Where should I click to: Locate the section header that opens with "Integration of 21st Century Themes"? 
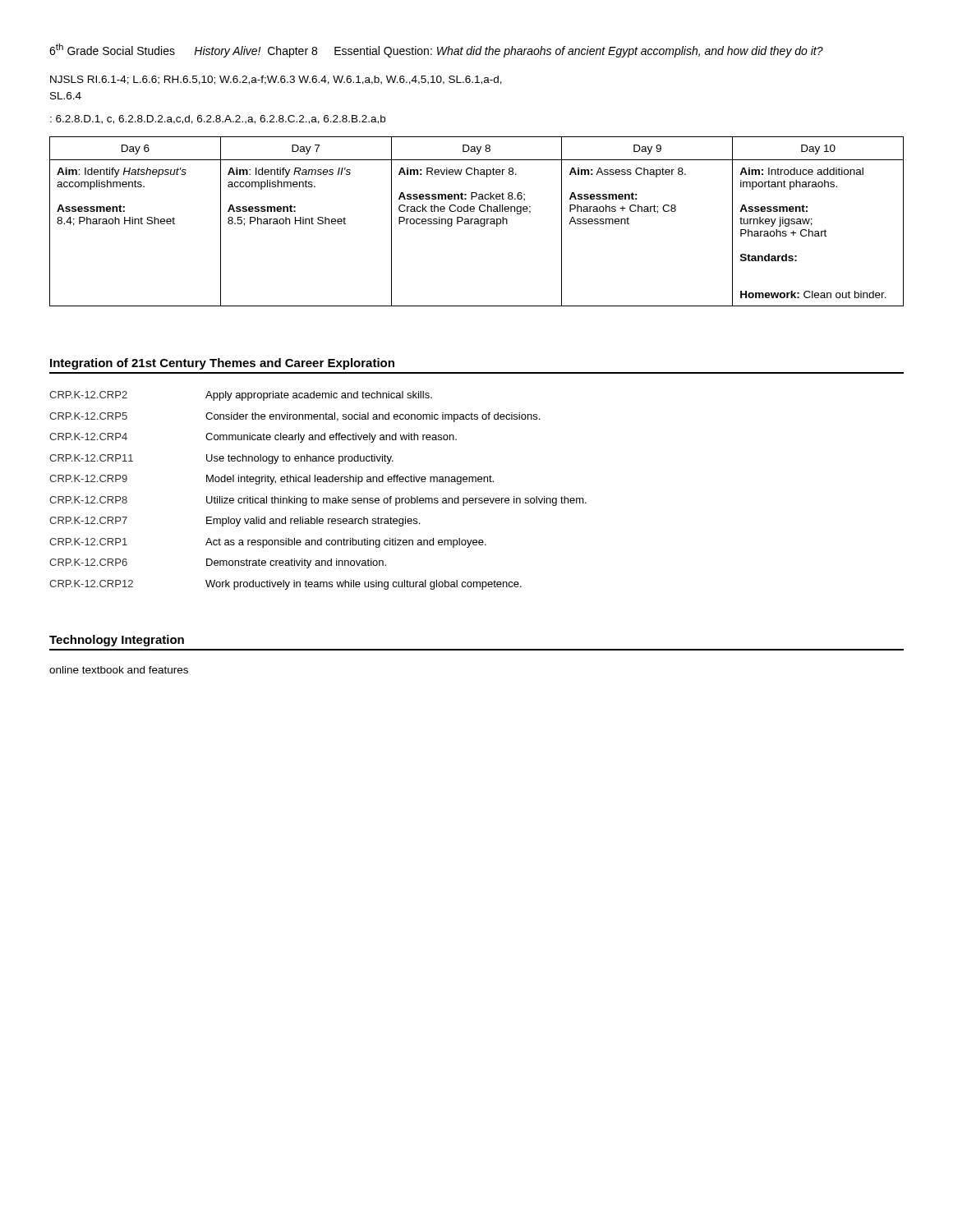coord(476,365)
